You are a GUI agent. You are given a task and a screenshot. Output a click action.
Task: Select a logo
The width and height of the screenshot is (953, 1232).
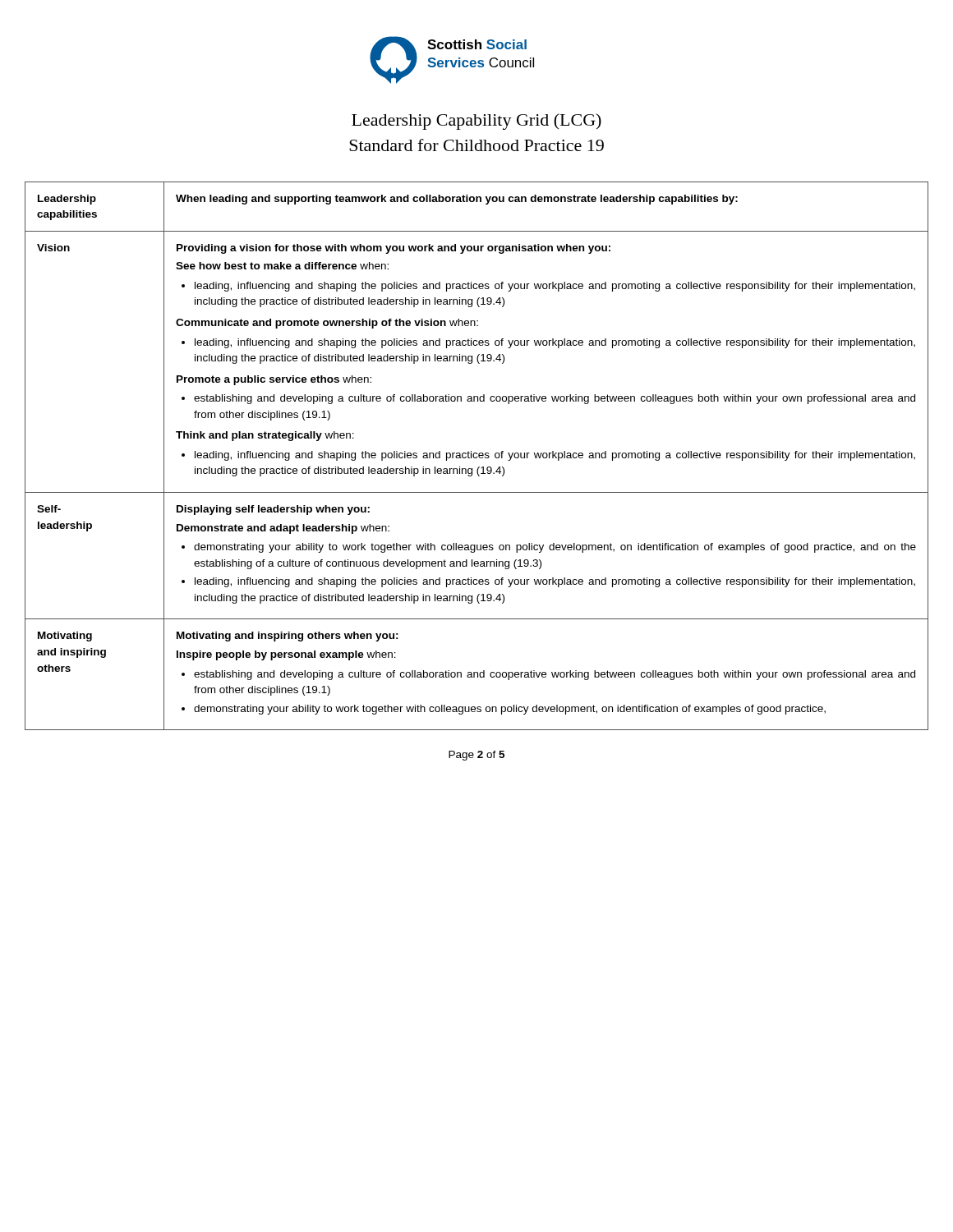476,59
